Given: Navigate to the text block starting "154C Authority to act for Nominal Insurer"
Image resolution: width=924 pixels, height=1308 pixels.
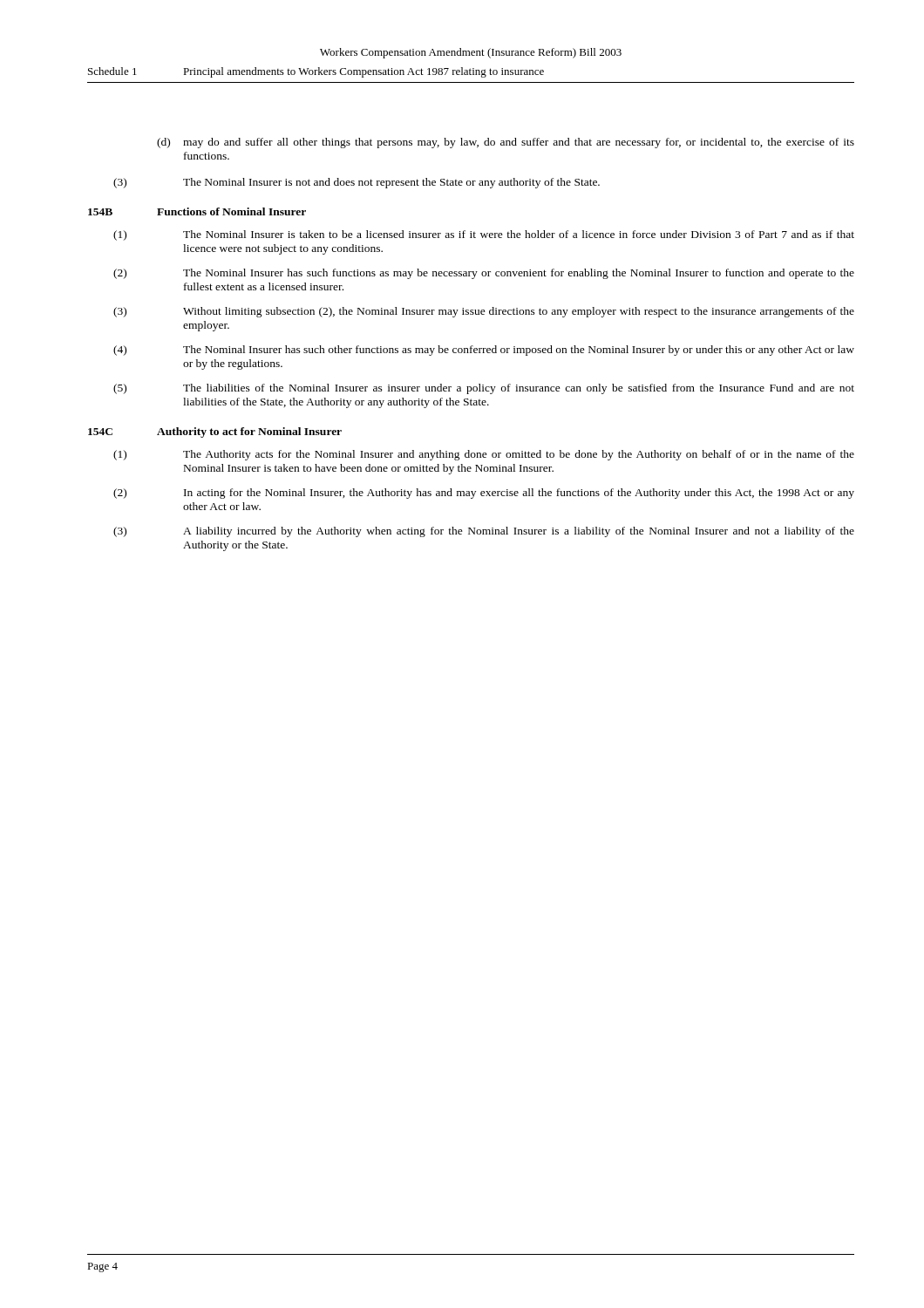Looking at the screenshot, I should 215,433.
